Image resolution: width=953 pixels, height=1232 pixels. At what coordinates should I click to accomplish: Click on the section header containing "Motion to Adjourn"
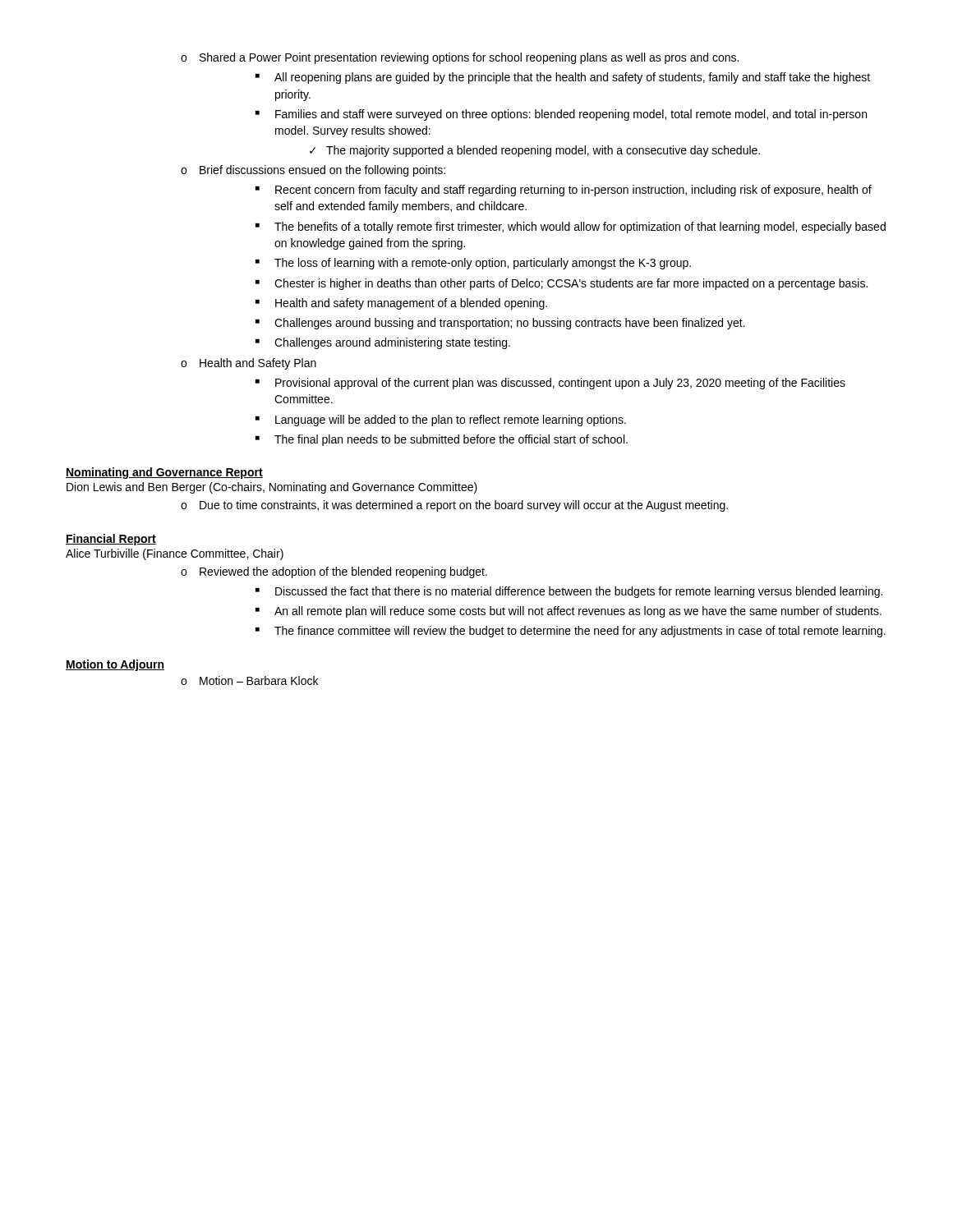coord(115,664)
